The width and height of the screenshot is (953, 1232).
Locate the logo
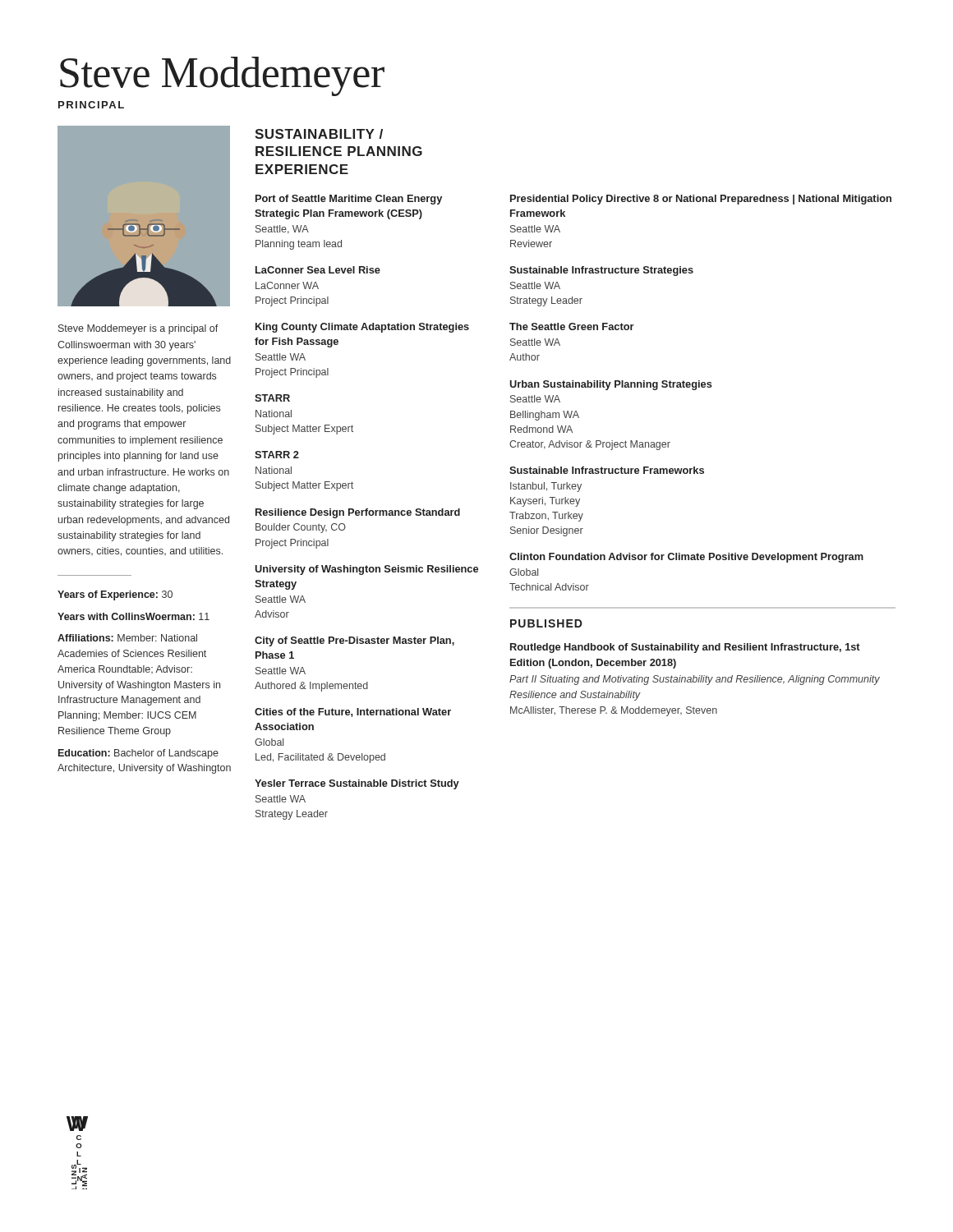point(80,1149)
